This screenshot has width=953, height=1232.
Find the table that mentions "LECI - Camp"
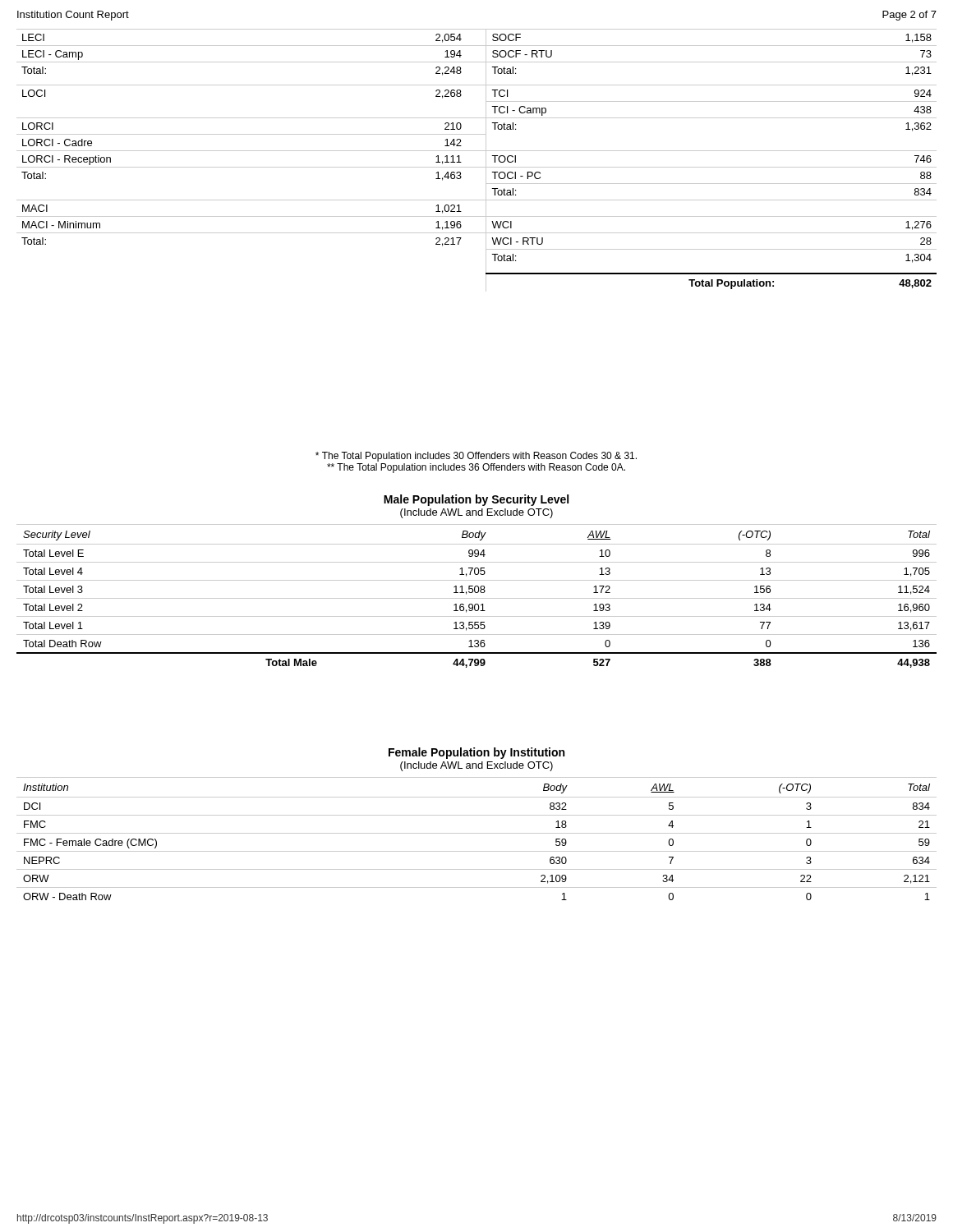click(x=476, y=160)
